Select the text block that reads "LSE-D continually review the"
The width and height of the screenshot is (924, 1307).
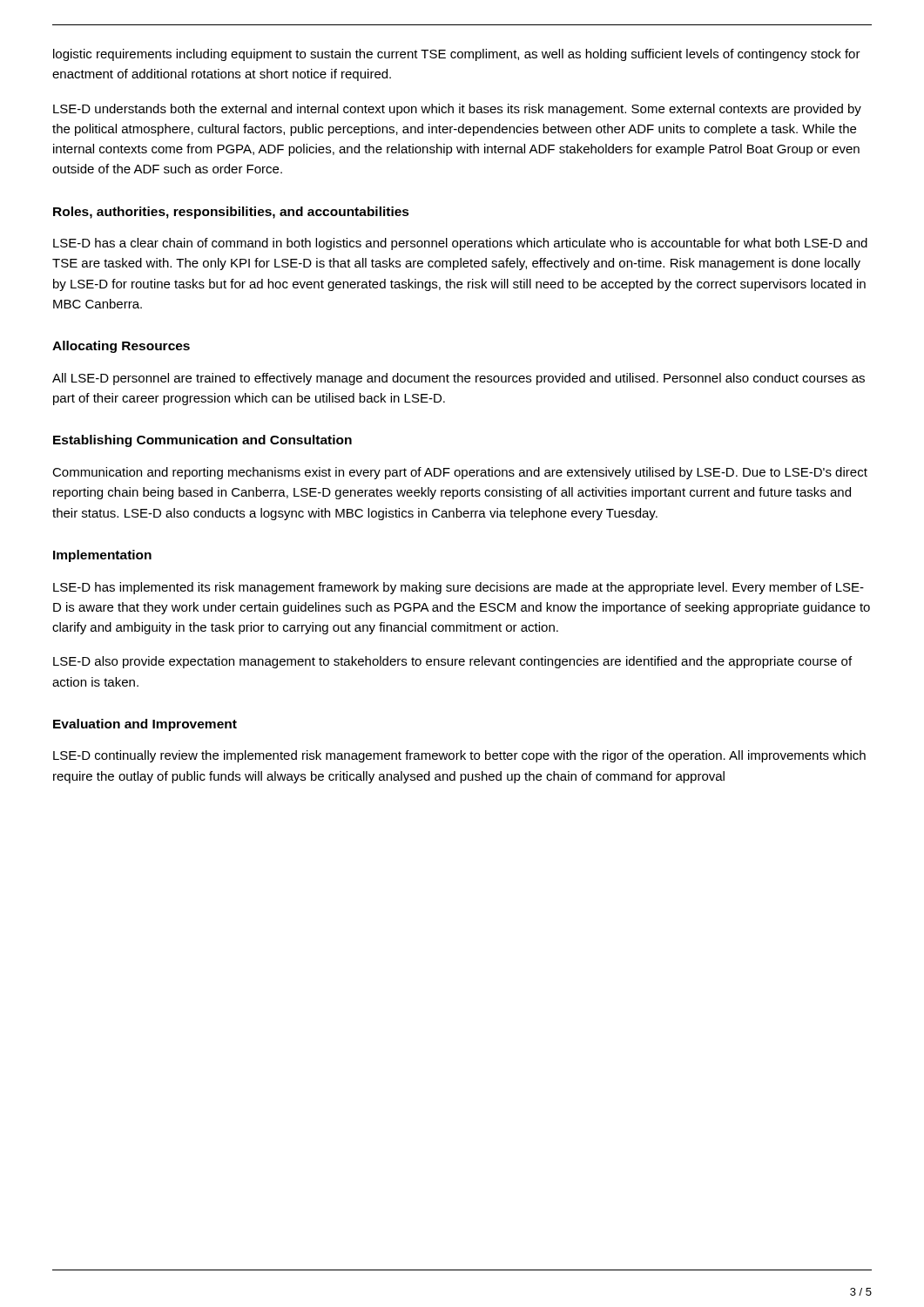(459, 766)
